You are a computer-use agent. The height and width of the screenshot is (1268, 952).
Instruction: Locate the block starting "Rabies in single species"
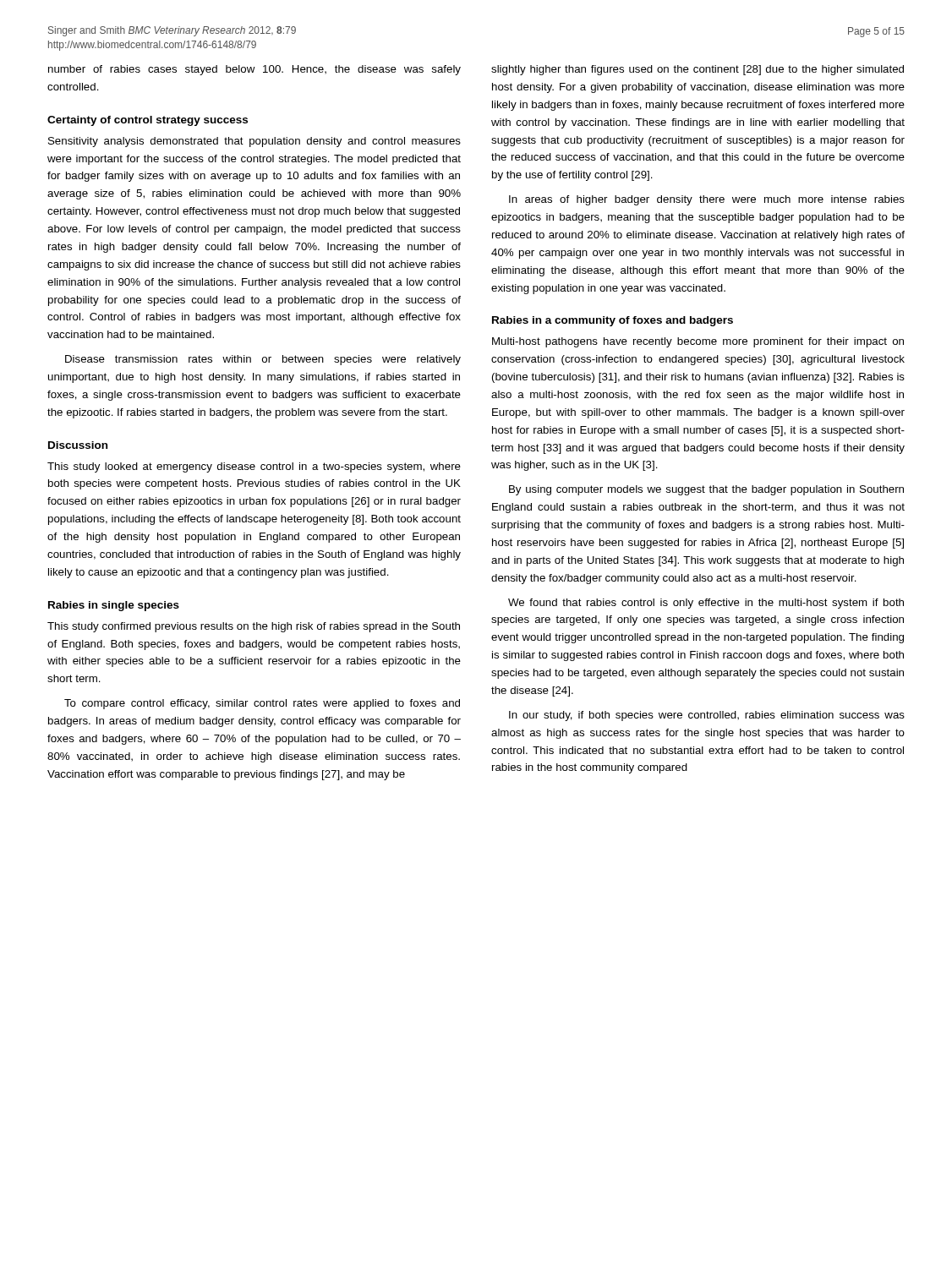[113, 605]
